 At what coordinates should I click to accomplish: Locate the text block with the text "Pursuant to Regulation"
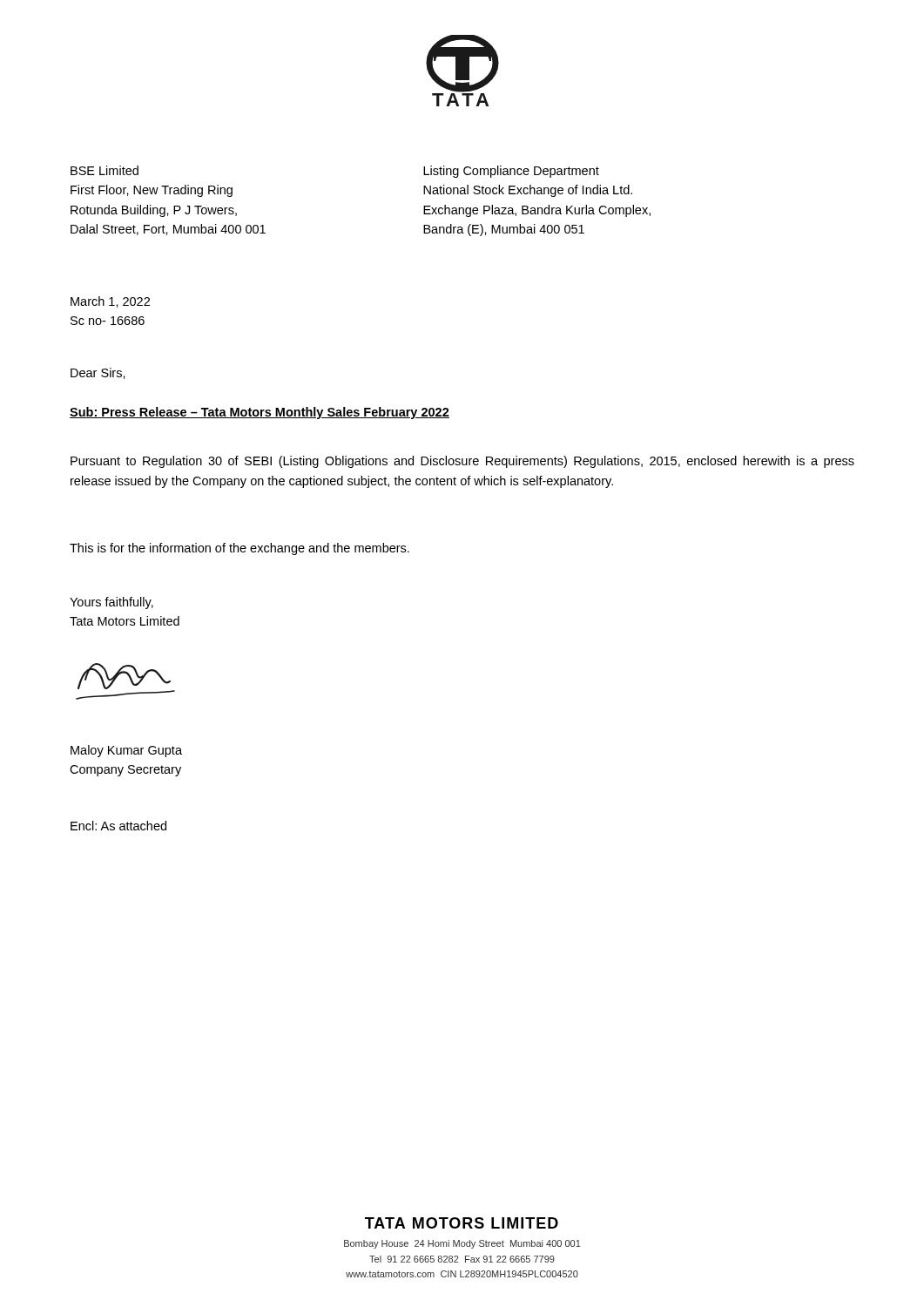tap(462, 471)
